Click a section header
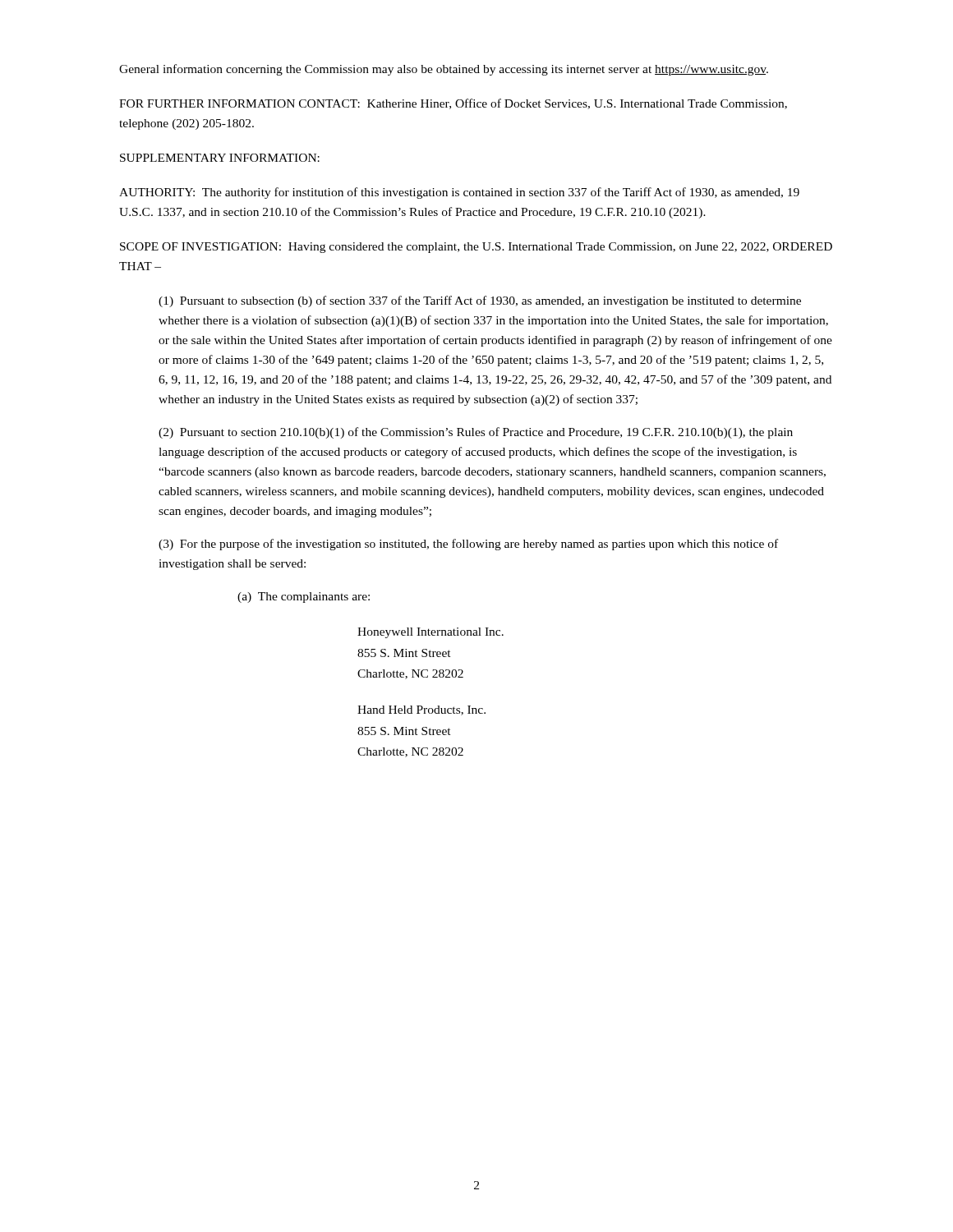 [220, 157]
